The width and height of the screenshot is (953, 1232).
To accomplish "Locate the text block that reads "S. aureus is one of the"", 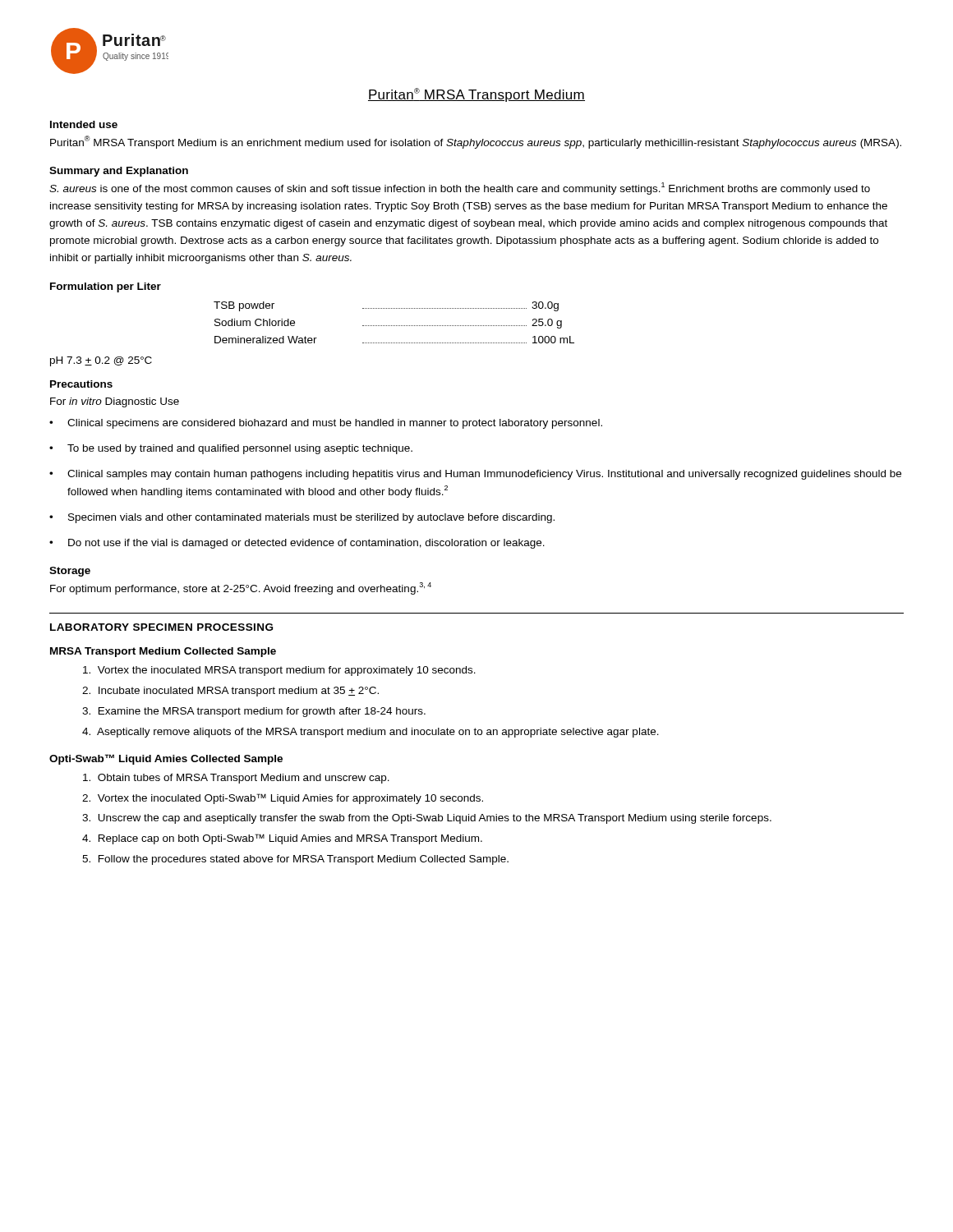I will click(468, 222).
